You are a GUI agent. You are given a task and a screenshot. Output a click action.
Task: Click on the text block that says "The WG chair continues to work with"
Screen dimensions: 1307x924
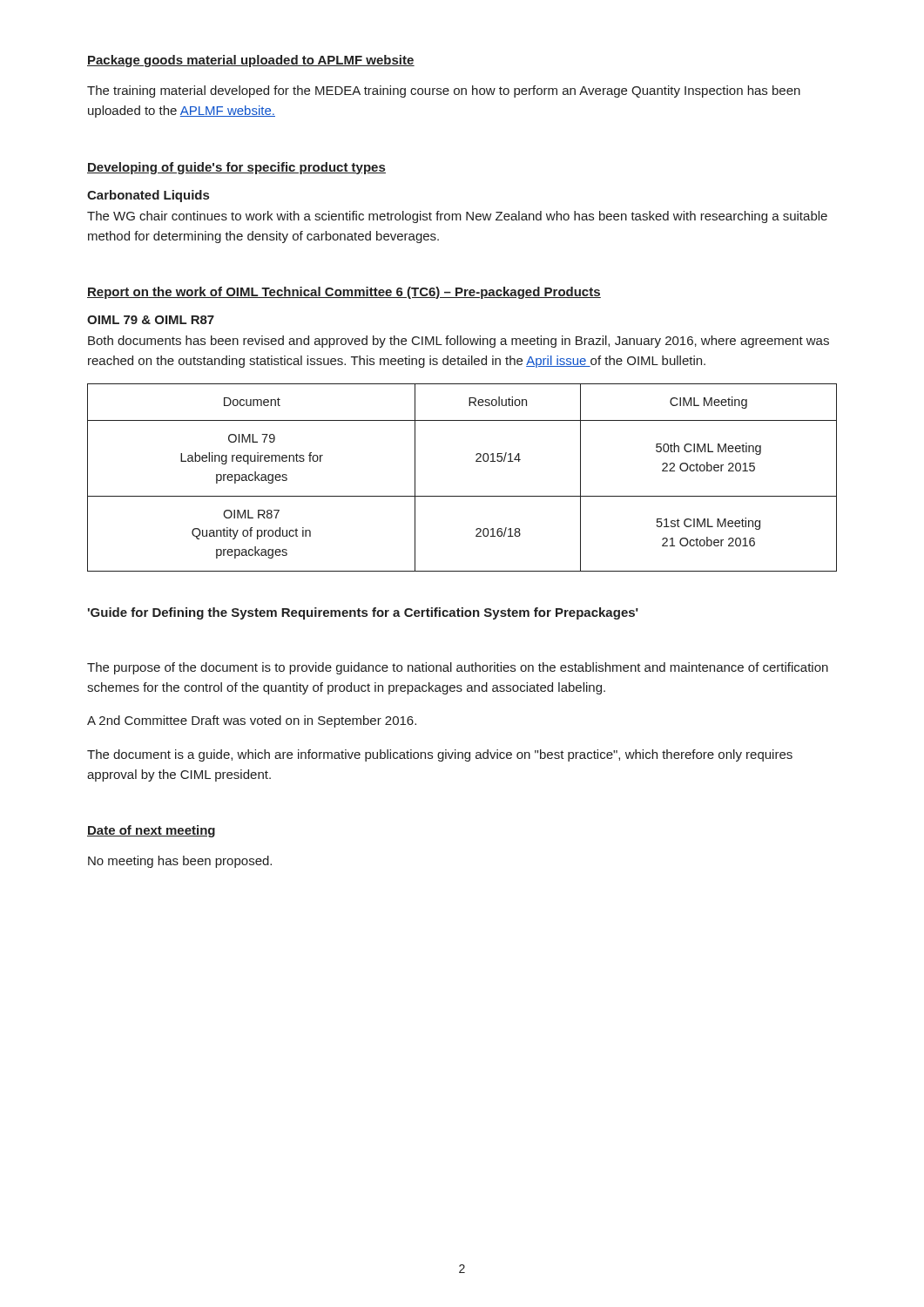[x=462, y=225]
